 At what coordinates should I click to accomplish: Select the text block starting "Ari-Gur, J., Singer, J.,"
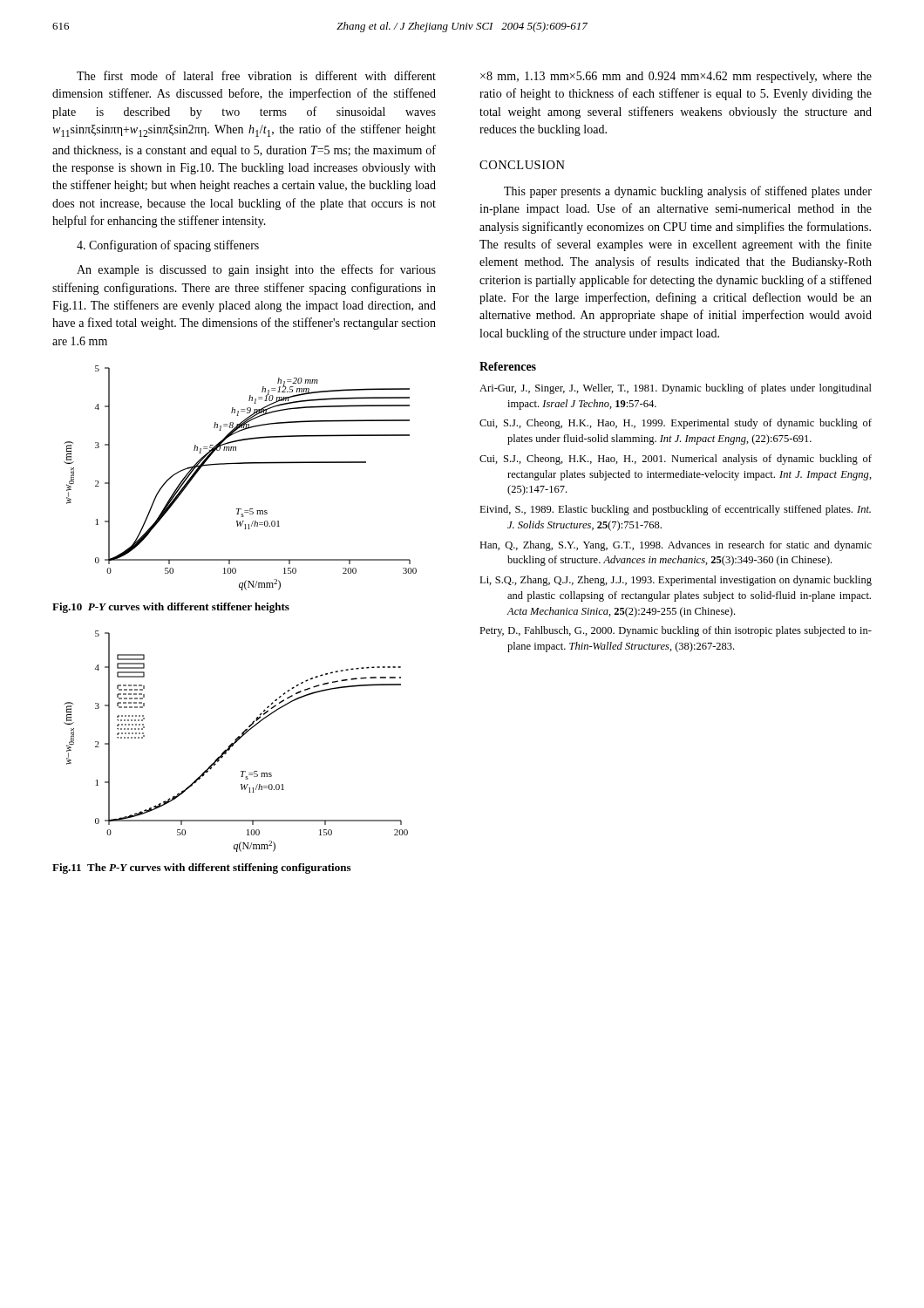pos(676,396)
